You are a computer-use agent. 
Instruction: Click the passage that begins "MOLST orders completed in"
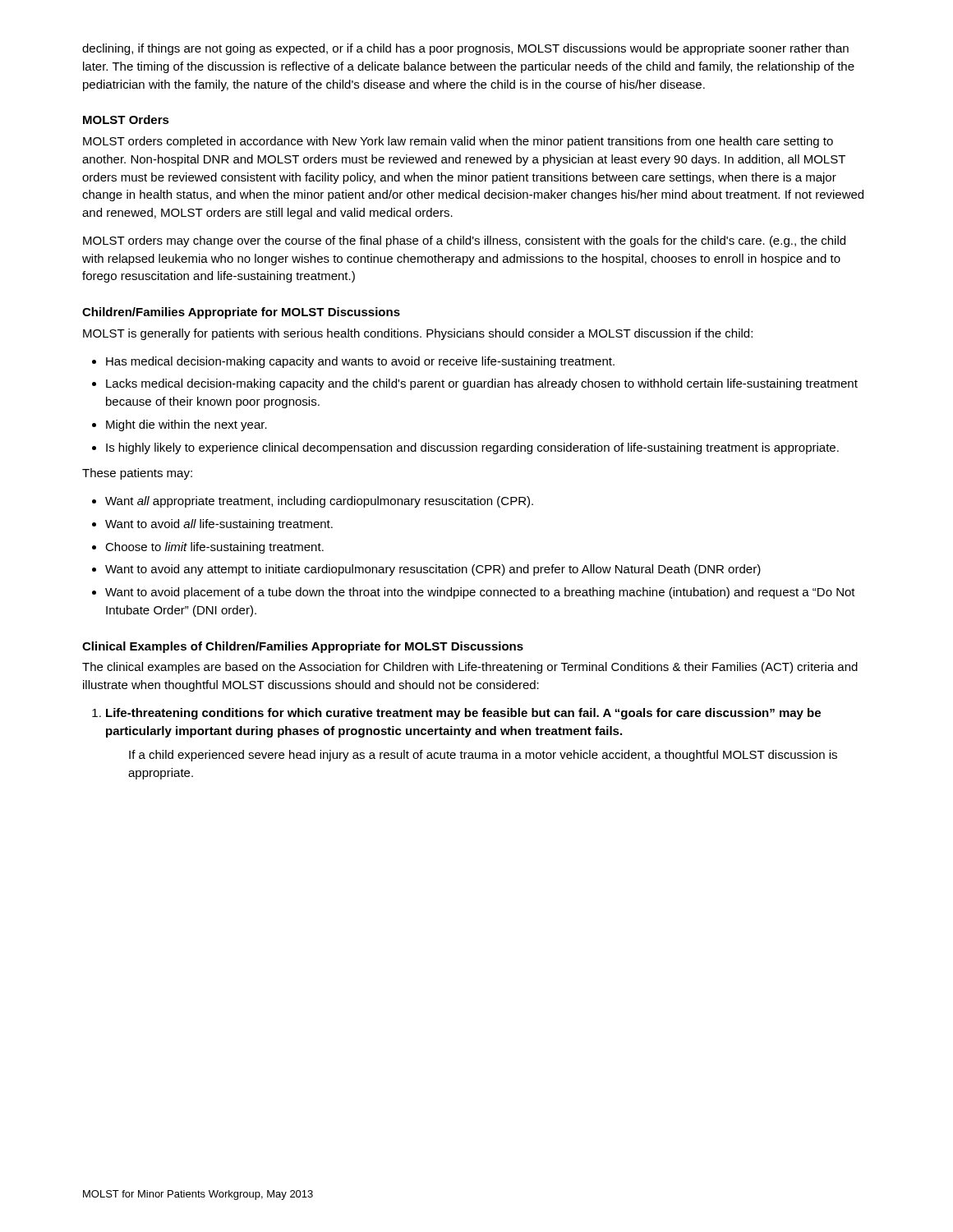[x=476, y=177]
